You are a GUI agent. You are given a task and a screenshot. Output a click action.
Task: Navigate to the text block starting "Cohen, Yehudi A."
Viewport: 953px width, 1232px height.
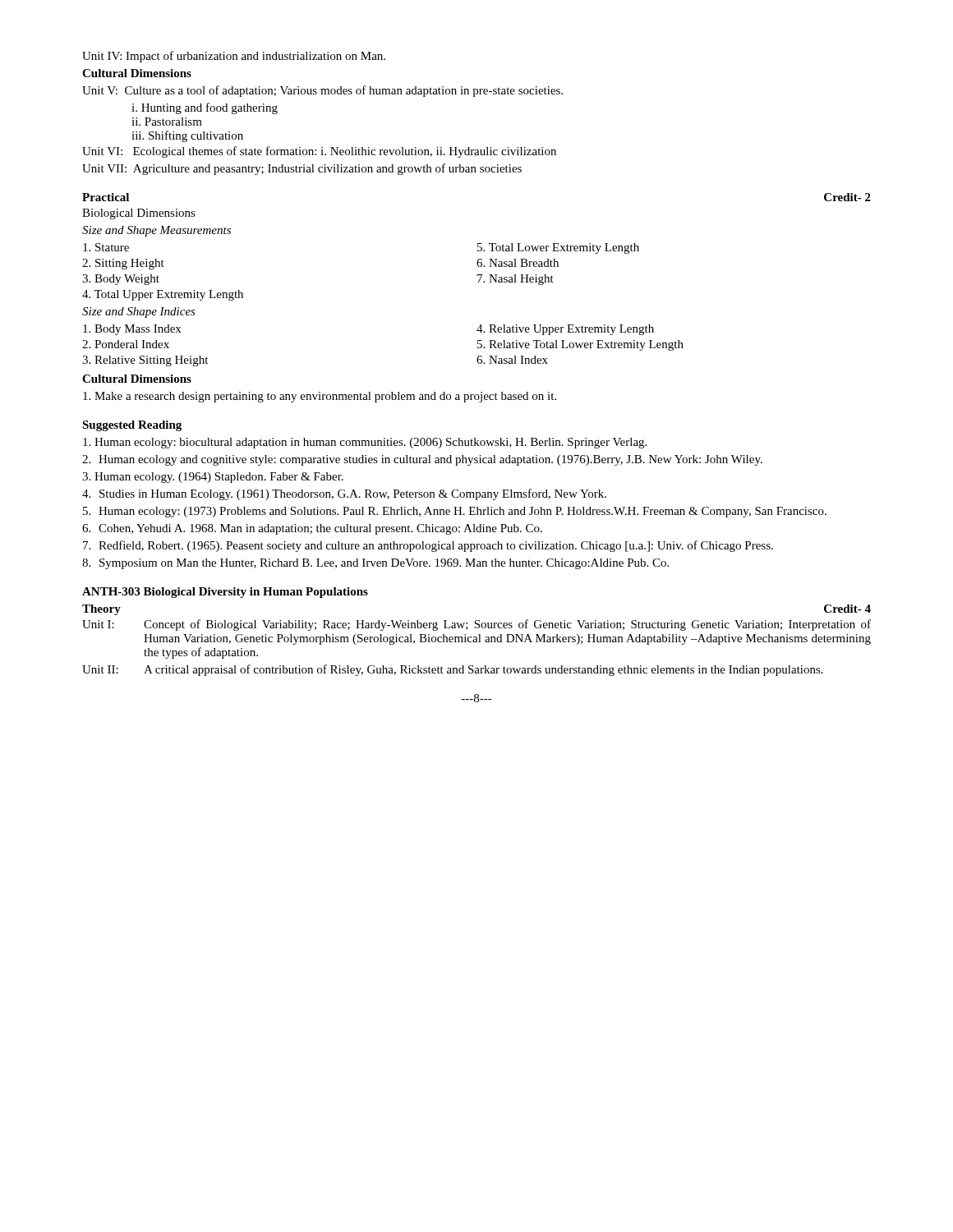point(321,528)
